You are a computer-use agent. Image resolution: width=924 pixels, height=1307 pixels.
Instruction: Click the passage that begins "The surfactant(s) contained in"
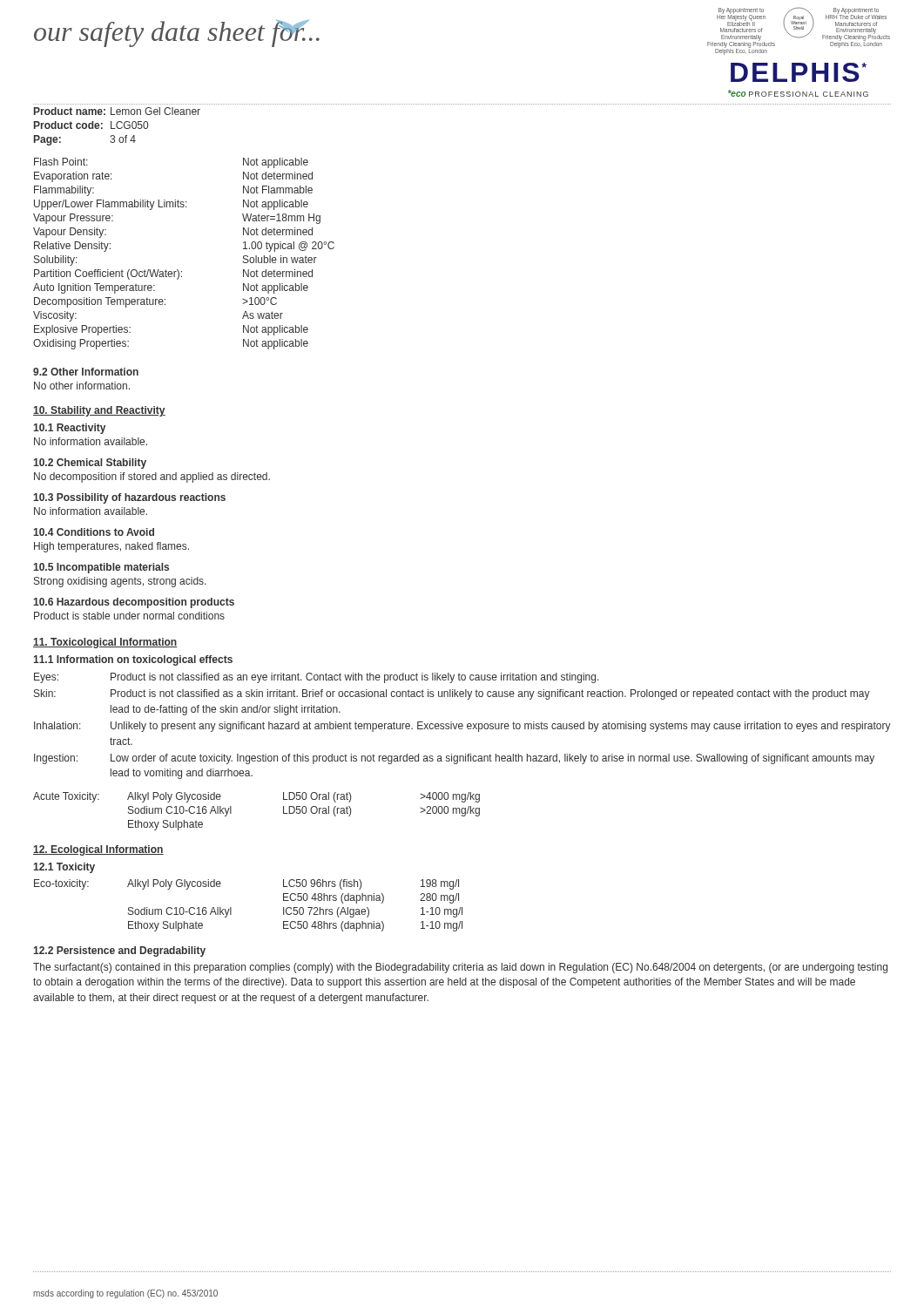461,982
